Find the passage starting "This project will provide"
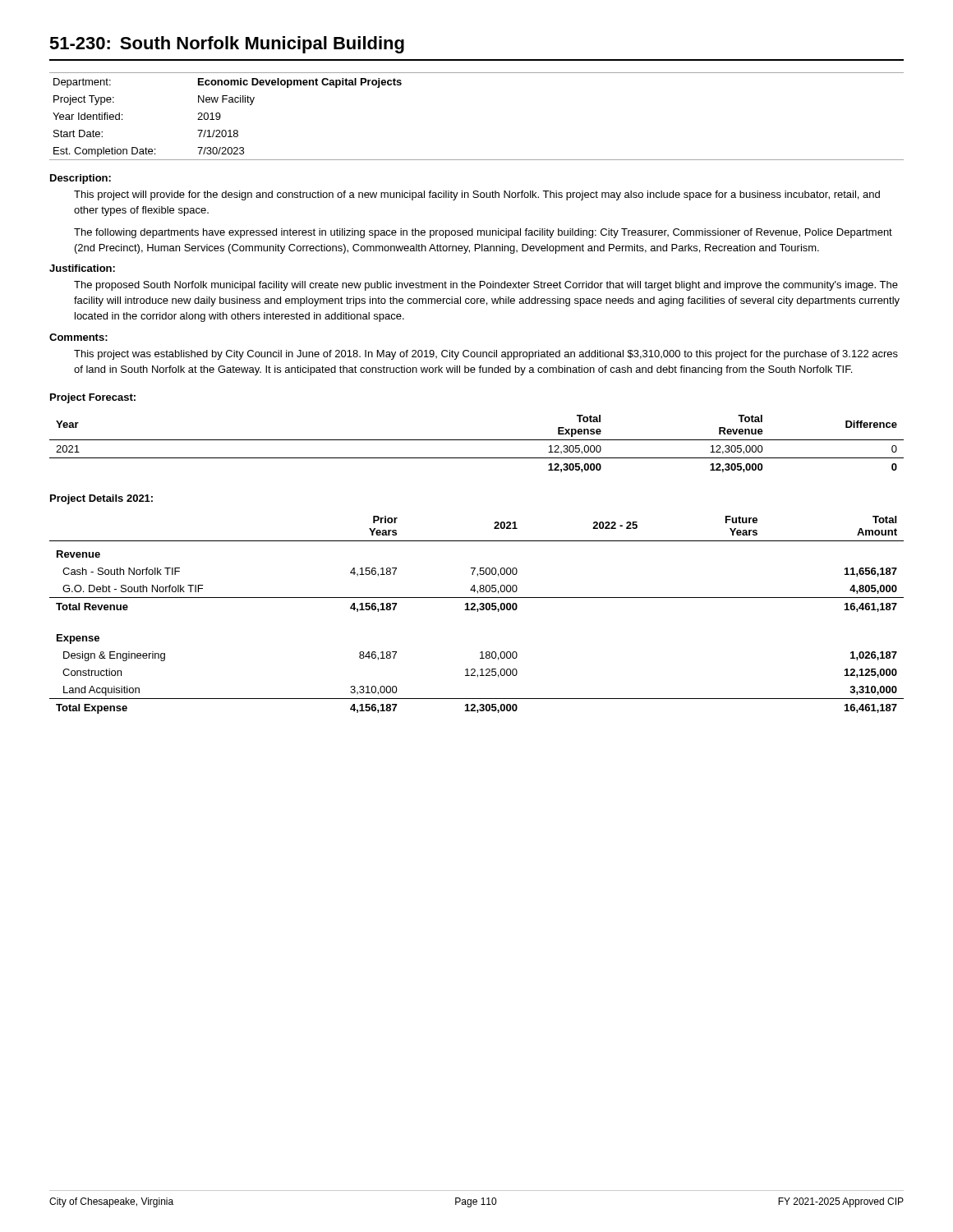This screenshot has width=953, height=1232. click(x=477, y=202)
